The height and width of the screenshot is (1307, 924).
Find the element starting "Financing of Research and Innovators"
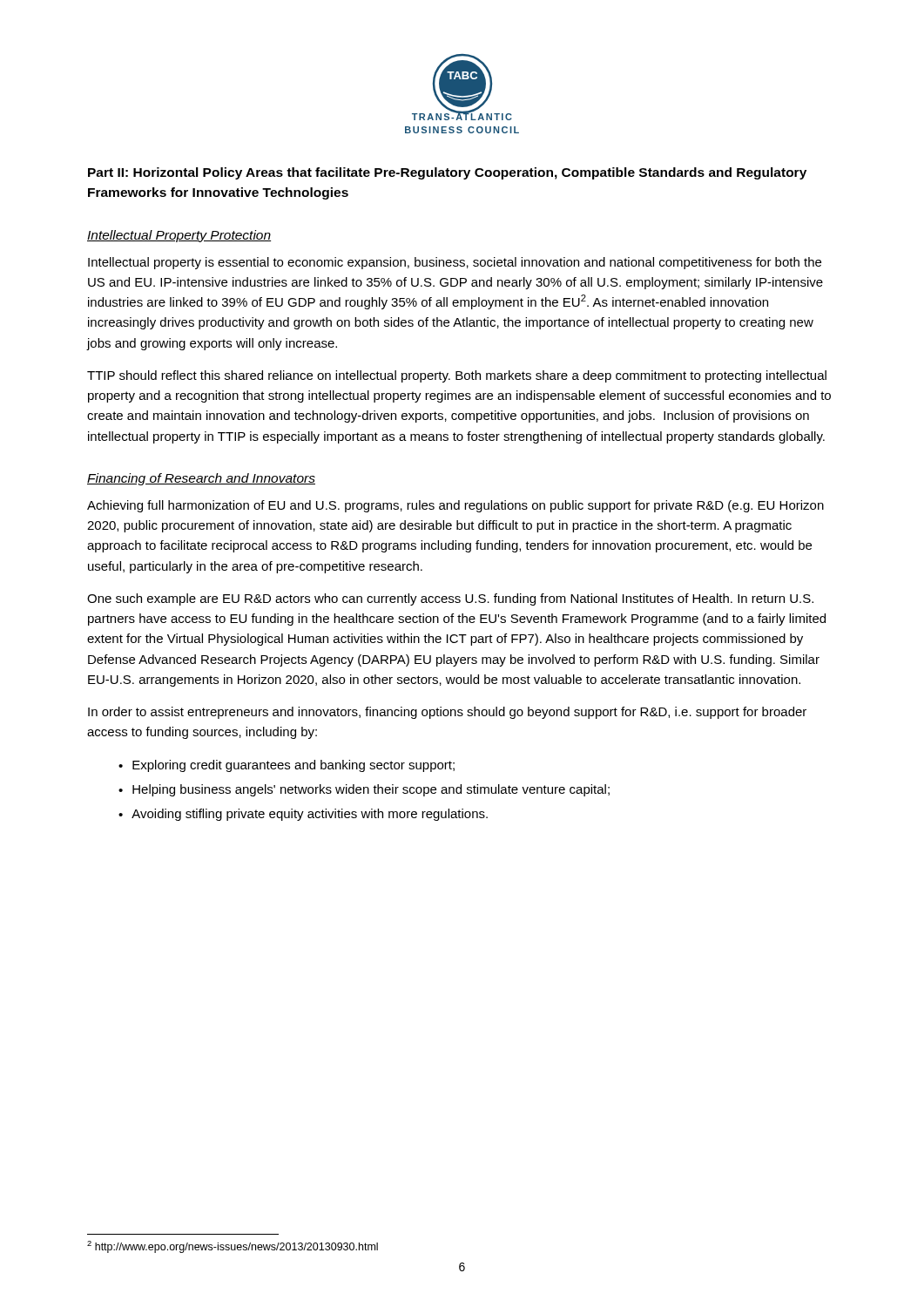pos(201,478)
